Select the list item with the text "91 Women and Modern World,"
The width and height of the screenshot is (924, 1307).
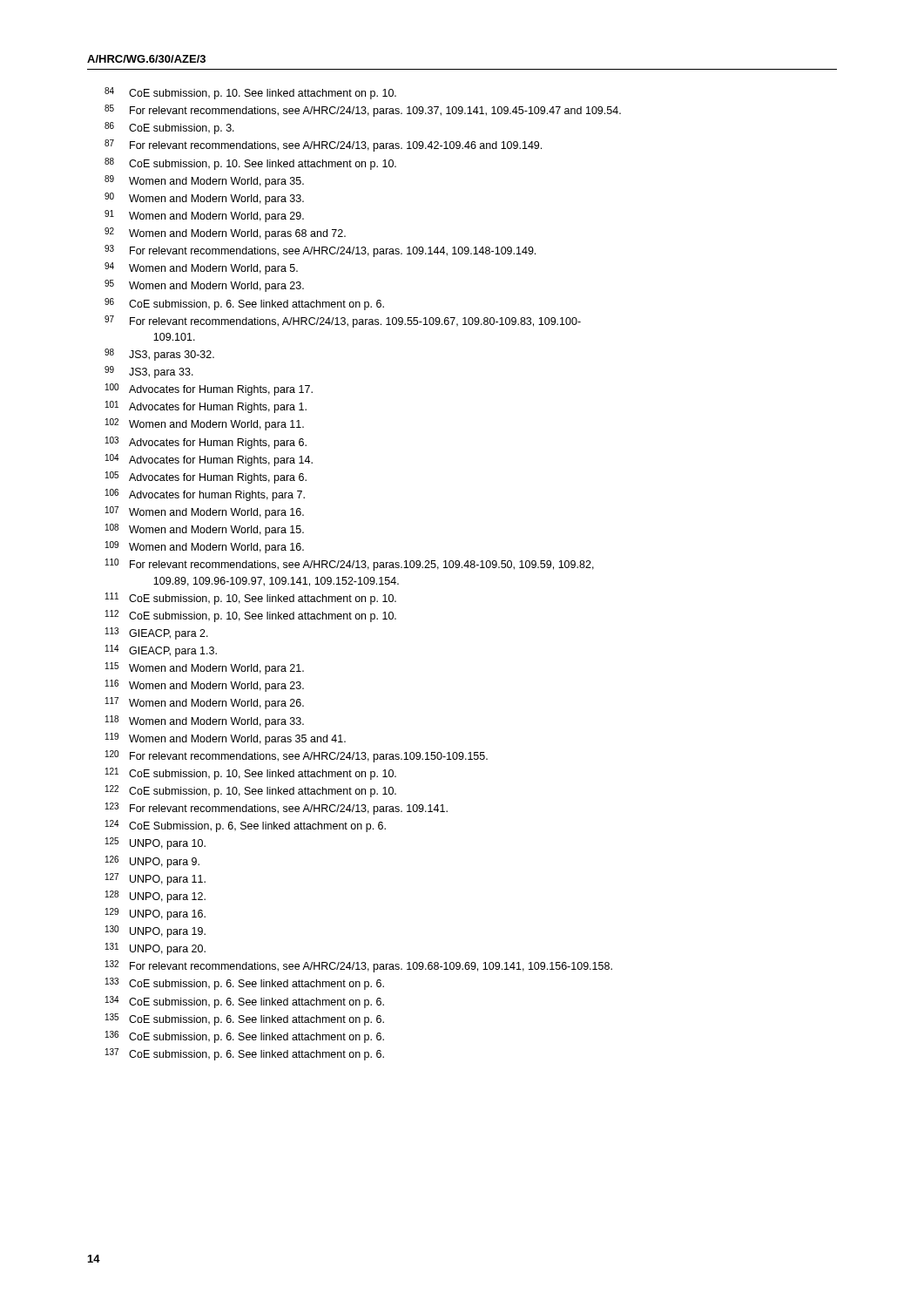[205, 215]
